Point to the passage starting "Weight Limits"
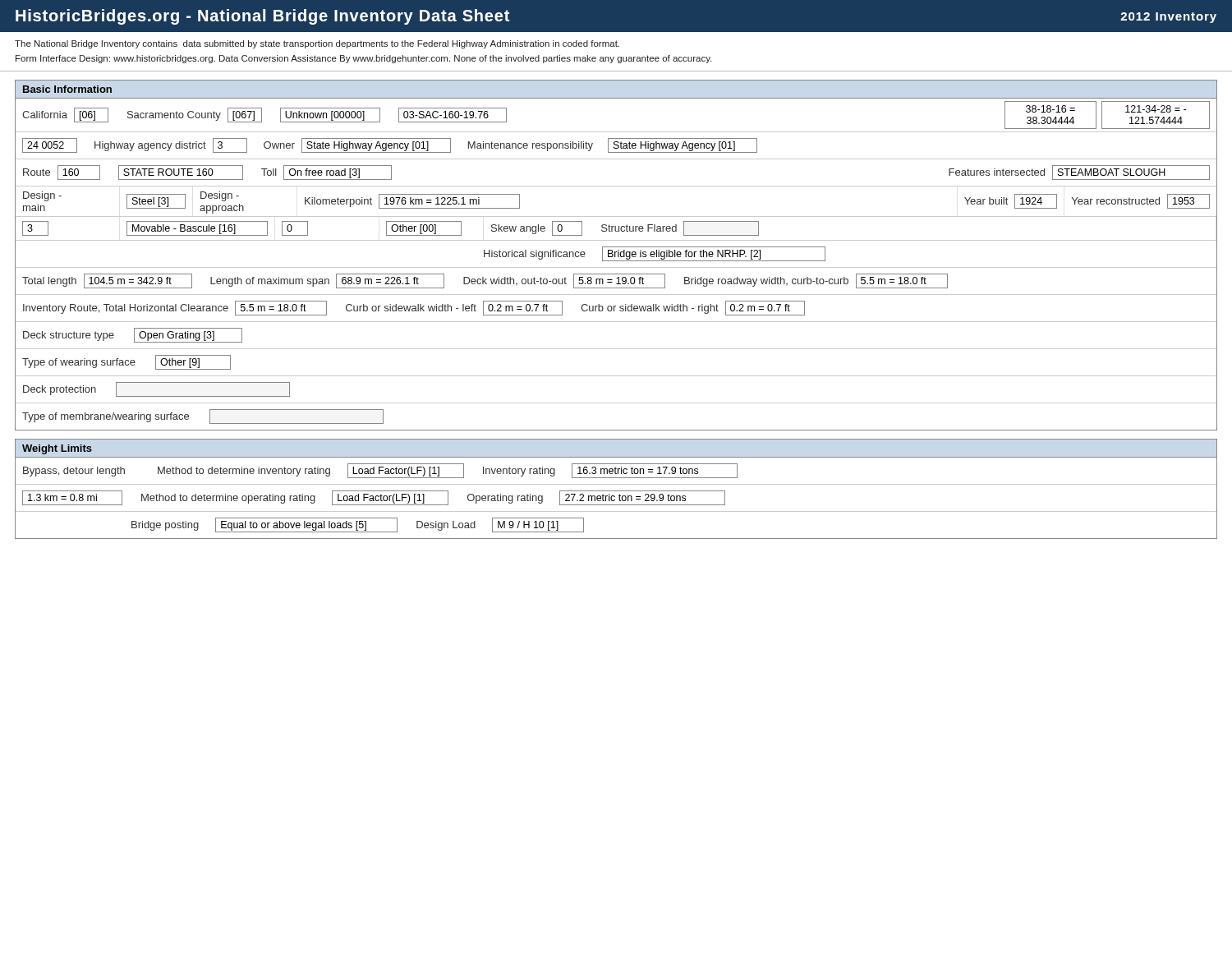1232x953 pixels. coord(57,448)
